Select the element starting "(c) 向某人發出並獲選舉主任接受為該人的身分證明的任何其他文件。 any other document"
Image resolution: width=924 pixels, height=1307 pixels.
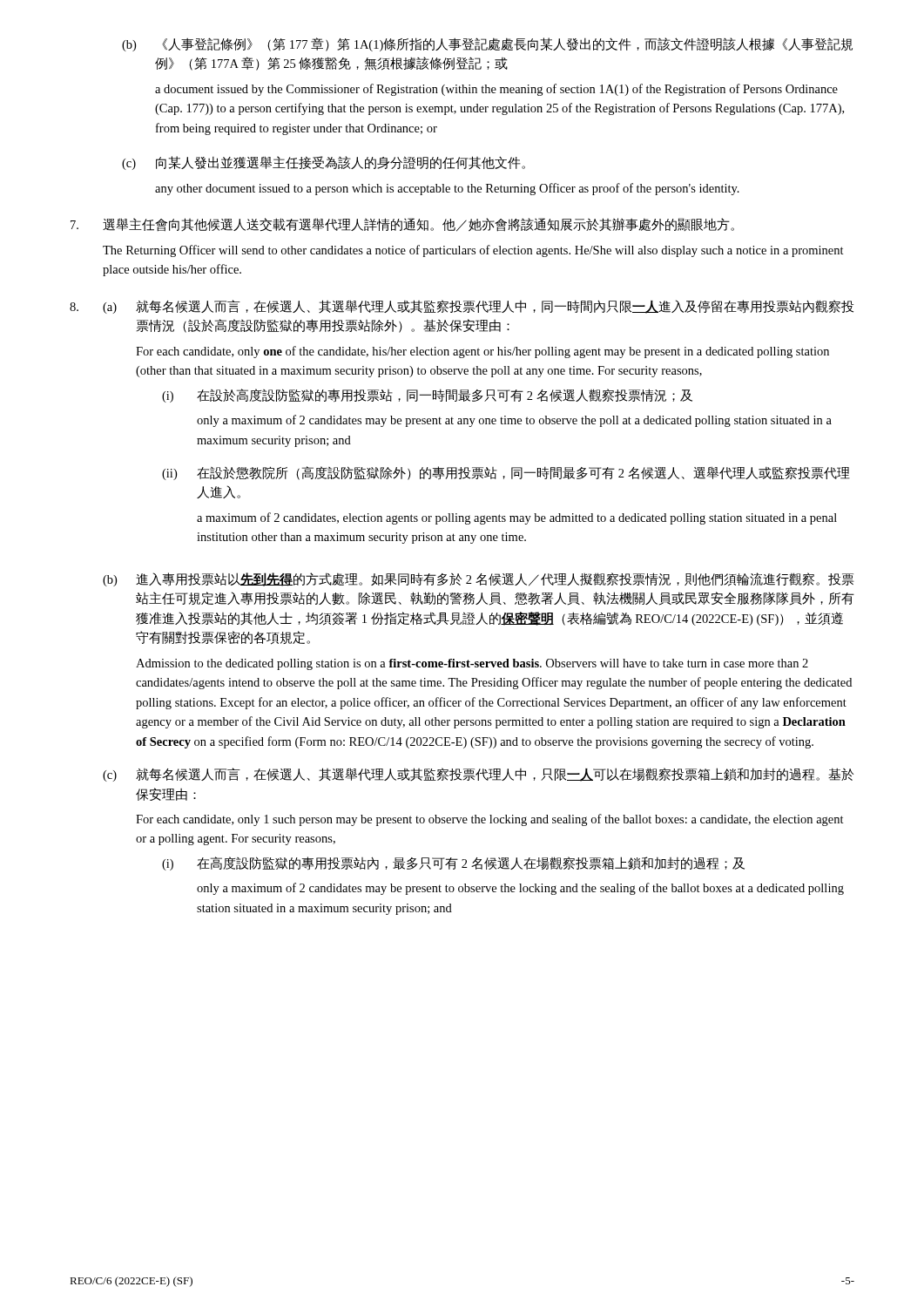click(488, 178)
